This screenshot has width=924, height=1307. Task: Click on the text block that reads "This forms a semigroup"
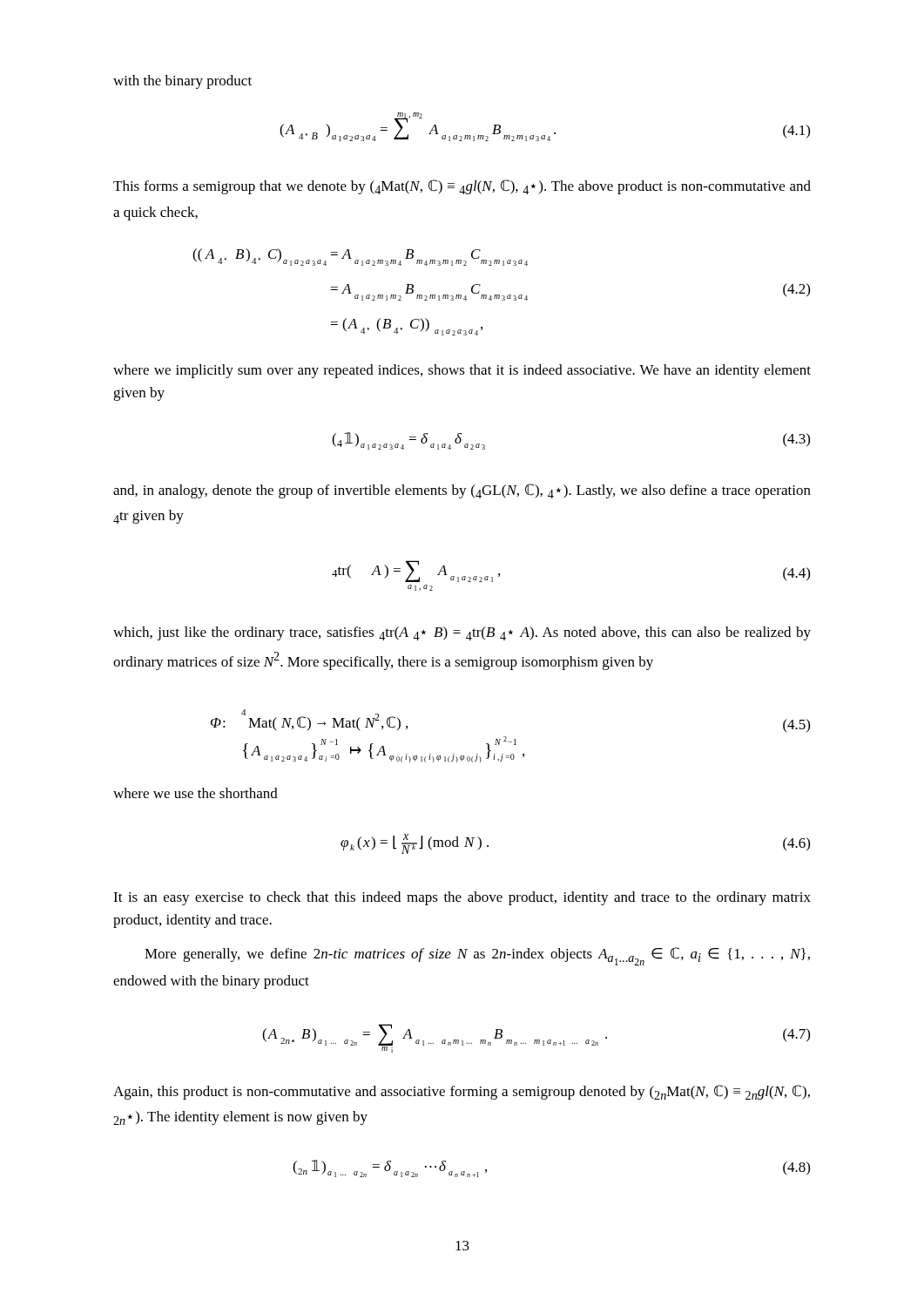pyautogui.click(x=462, y=199)
